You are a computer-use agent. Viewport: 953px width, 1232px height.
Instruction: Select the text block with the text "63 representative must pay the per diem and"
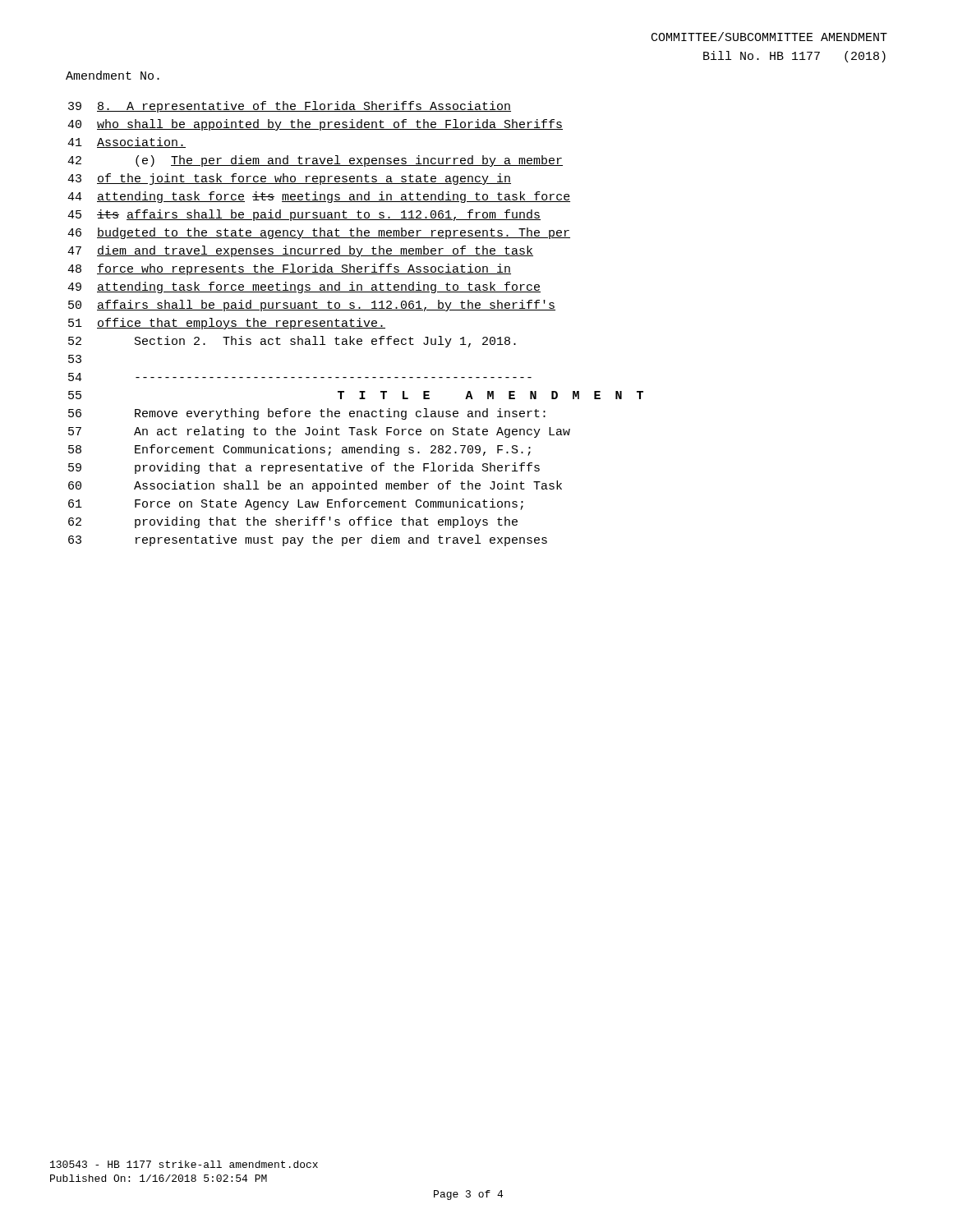pos(468,541)
